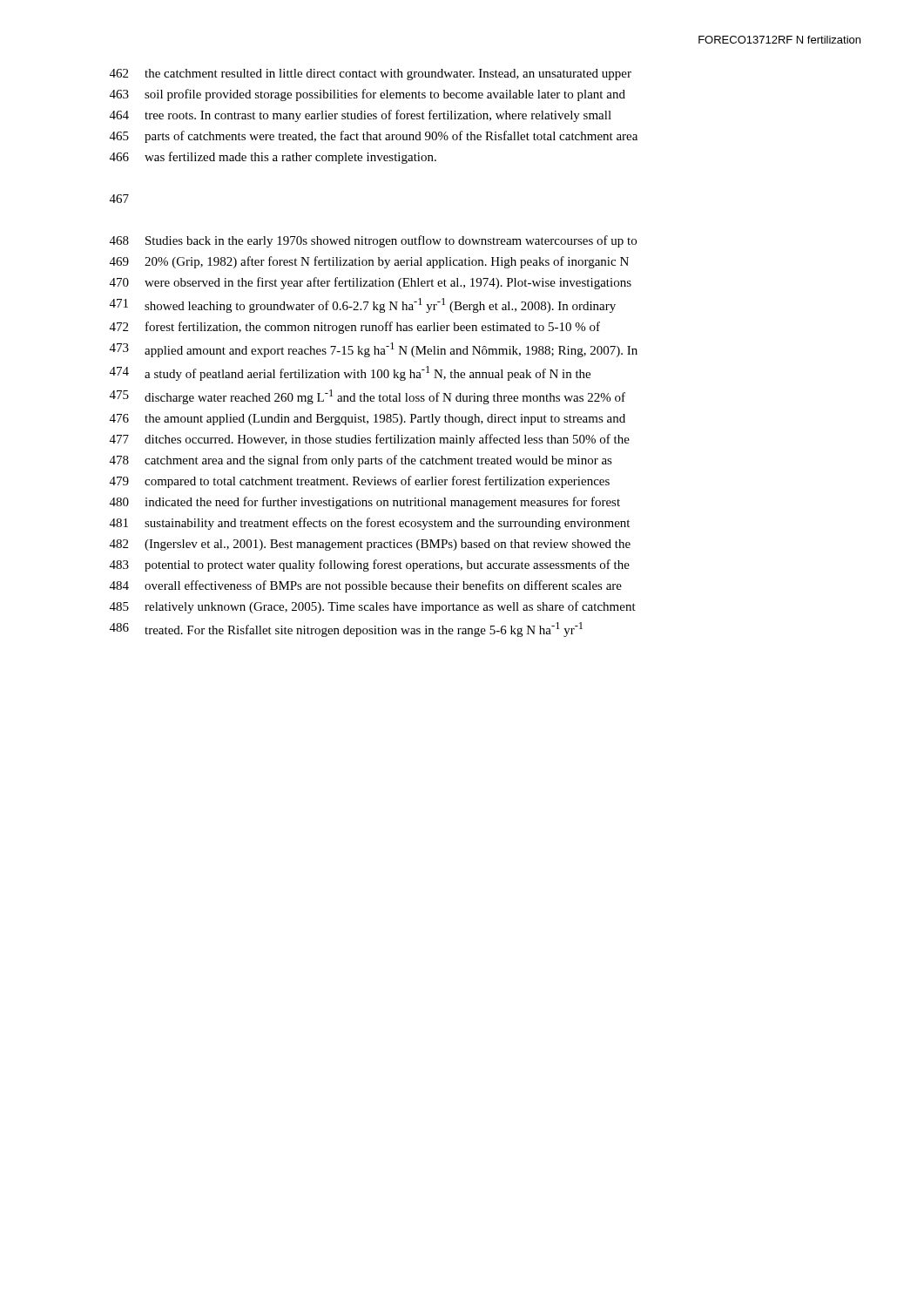Locate the block of text that opens with "482 (Ingerslev et al., 2001). Best"
Image resolution: width=924 pixels, height=1307 pixels.
pyautogui.click(x=478, y=544)
